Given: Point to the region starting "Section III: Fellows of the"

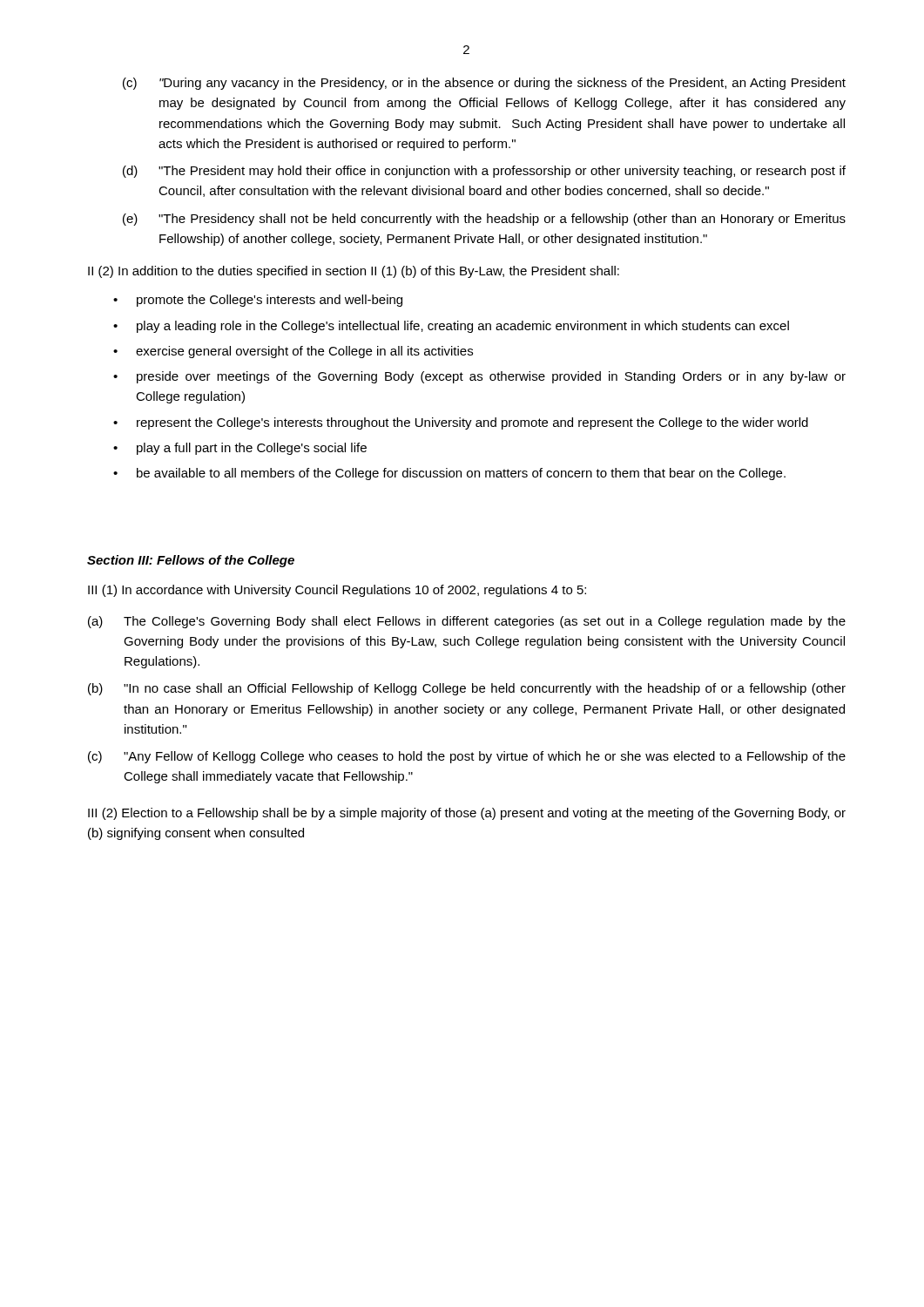Looking at the screenshot, I should (x=191, y=560).
